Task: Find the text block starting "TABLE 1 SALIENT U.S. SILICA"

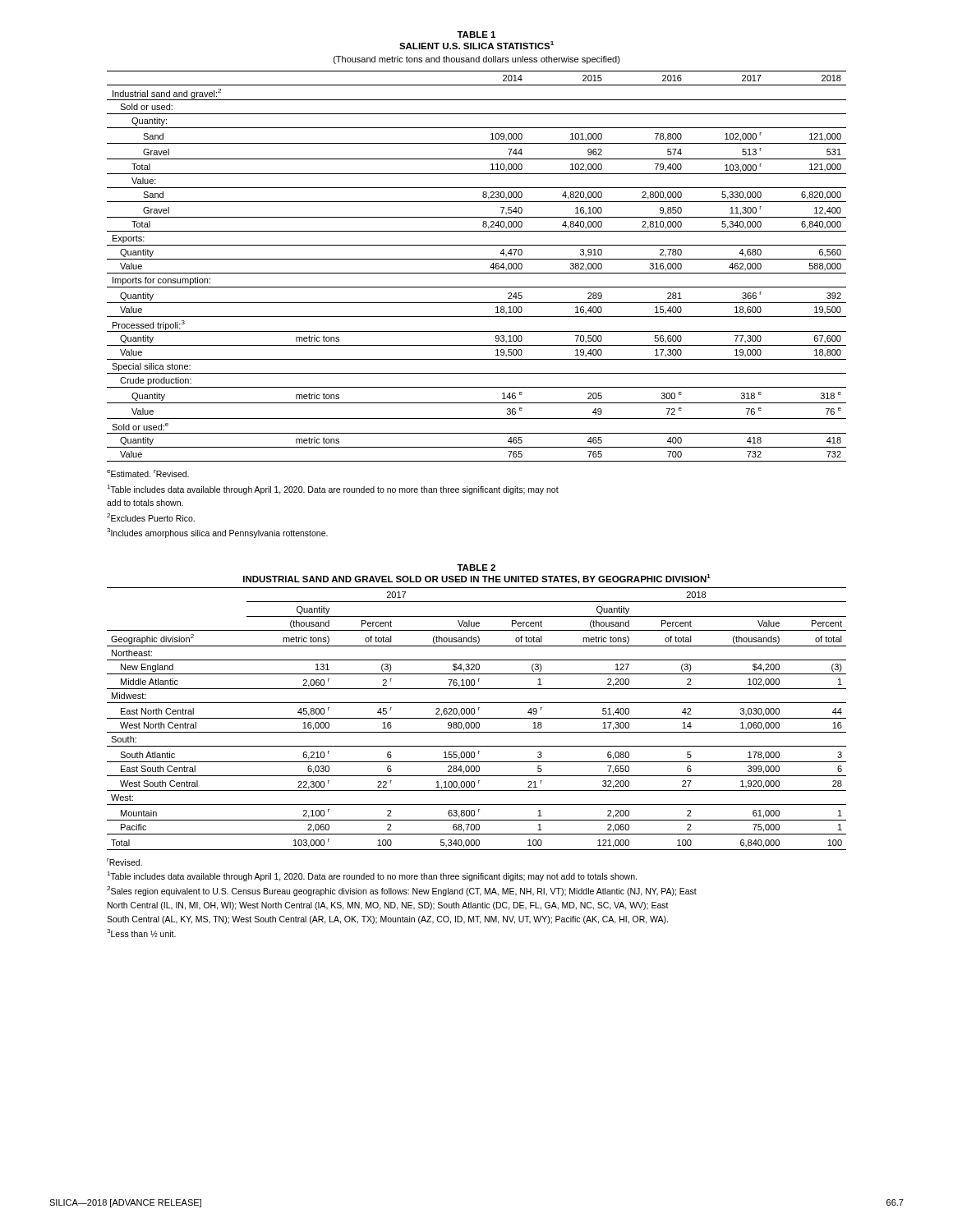Action: point(476,40)
